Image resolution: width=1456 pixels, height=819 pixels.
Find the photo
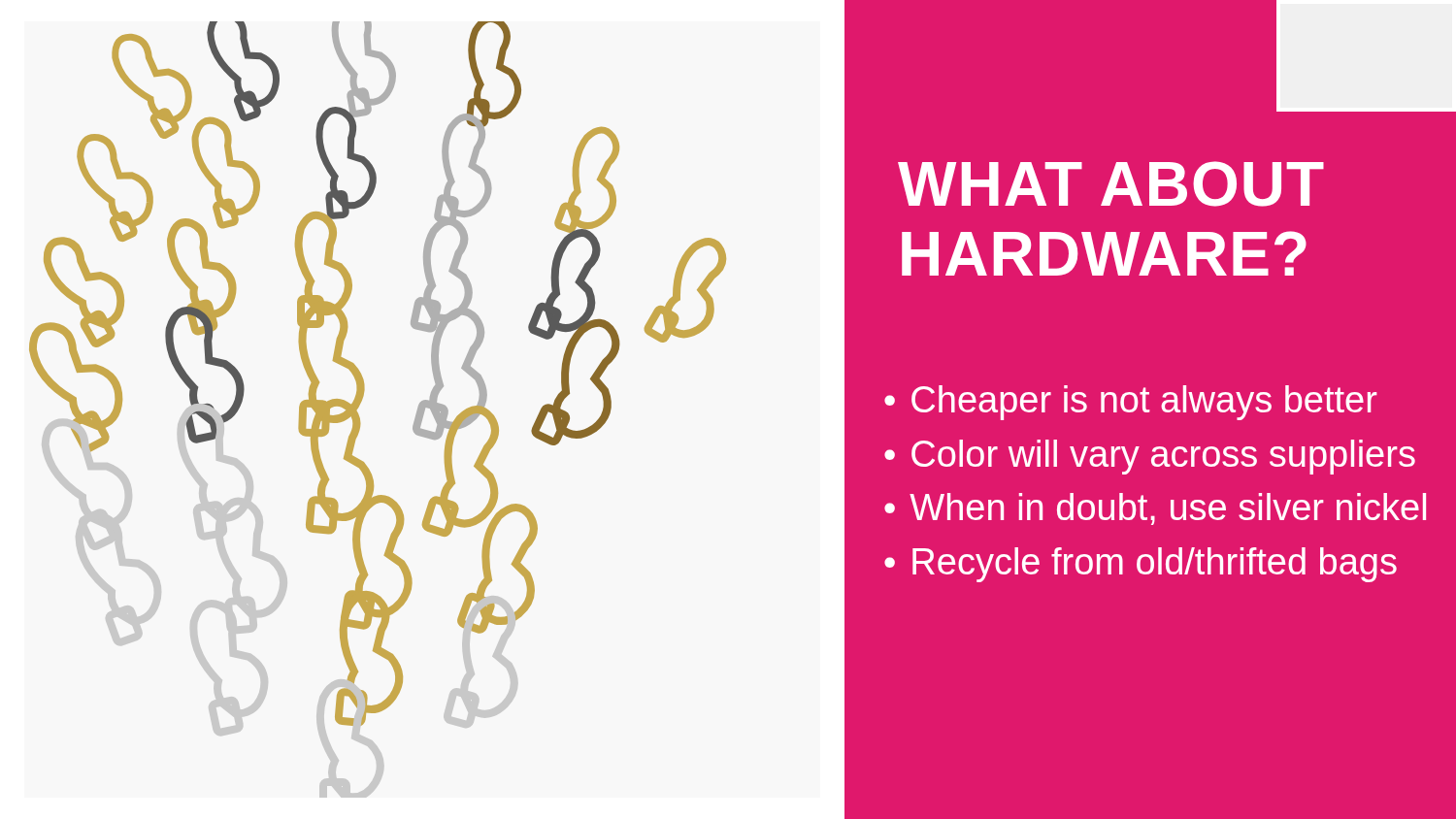pyautogui.click(x=422, y=410)
